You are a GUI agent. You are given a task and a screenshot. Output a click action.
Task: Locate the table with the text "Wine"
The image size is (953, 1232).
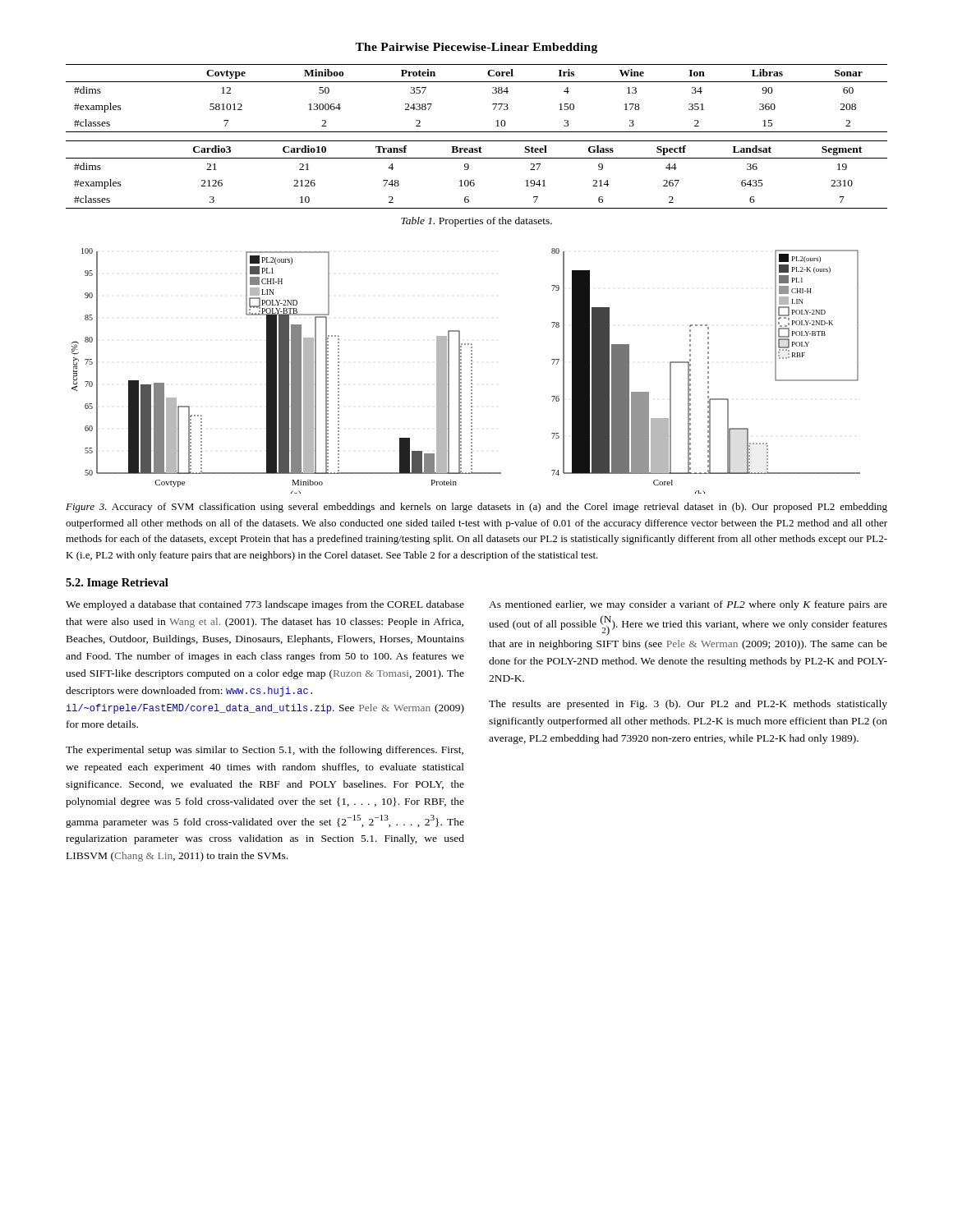pyautogui.click(x=476, y=98)
